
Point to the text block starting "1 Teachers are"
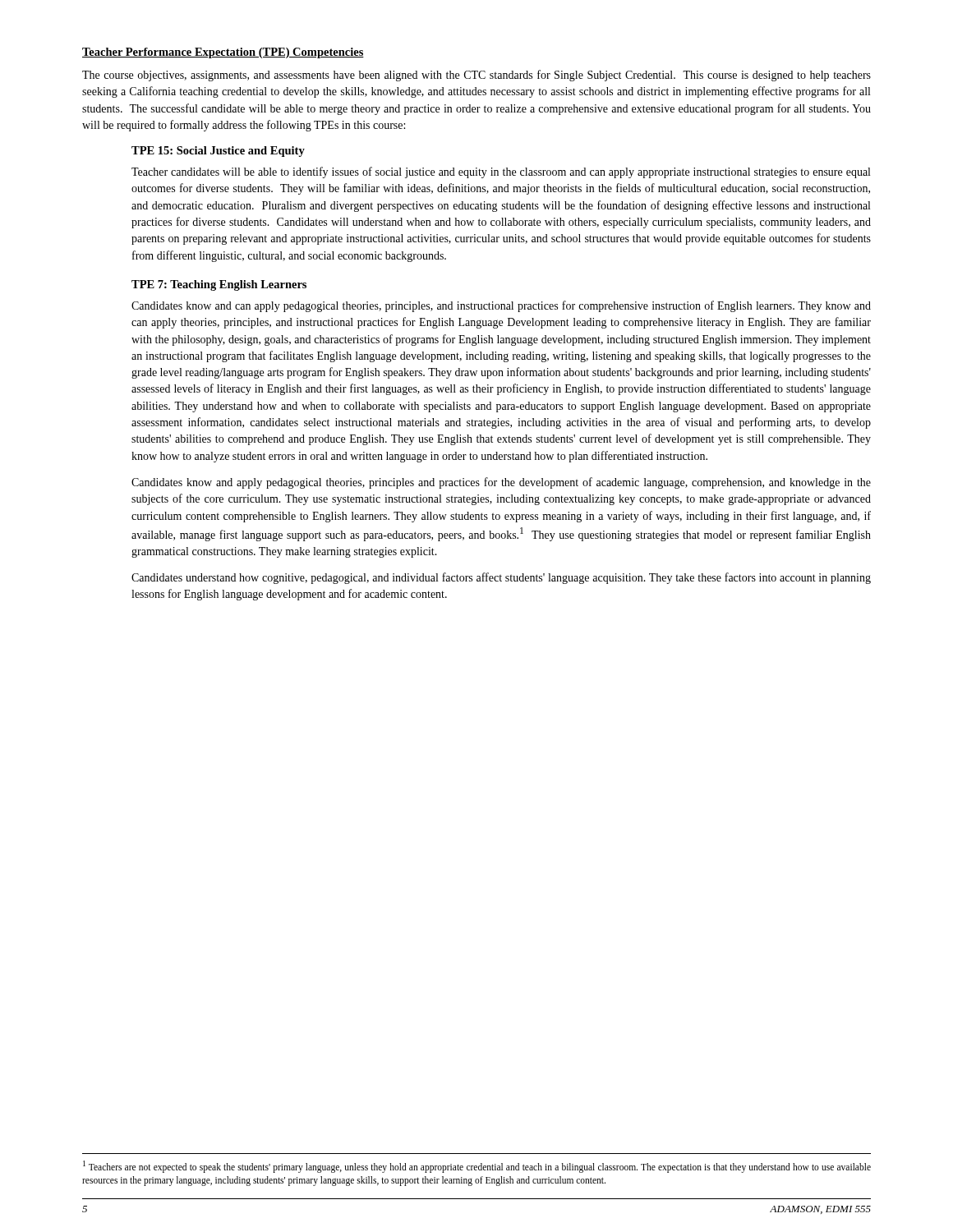[x=476, y=1172]
